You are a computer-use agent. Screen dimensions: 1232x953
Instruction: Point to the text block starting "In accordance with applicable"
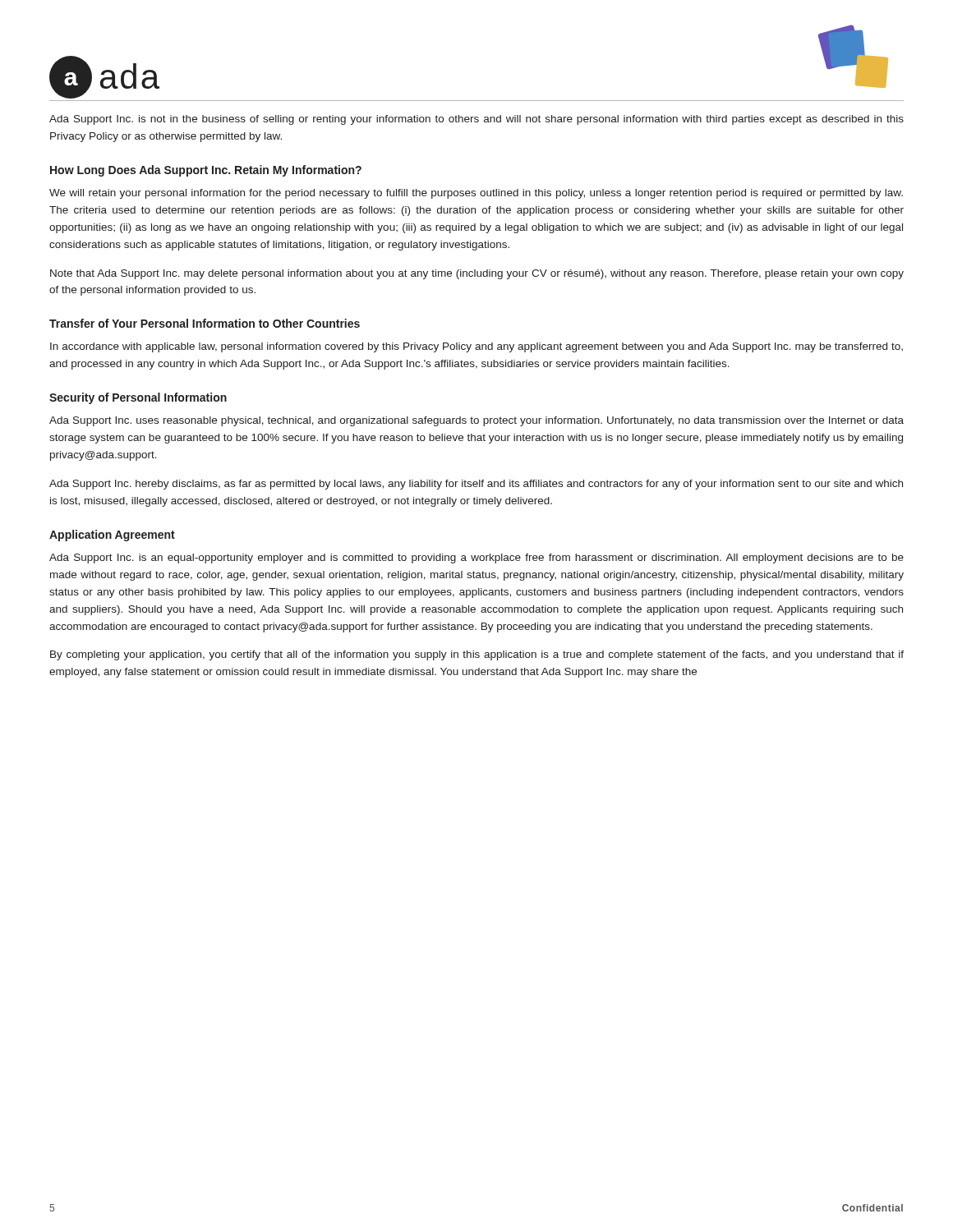[x=476, y=355]
